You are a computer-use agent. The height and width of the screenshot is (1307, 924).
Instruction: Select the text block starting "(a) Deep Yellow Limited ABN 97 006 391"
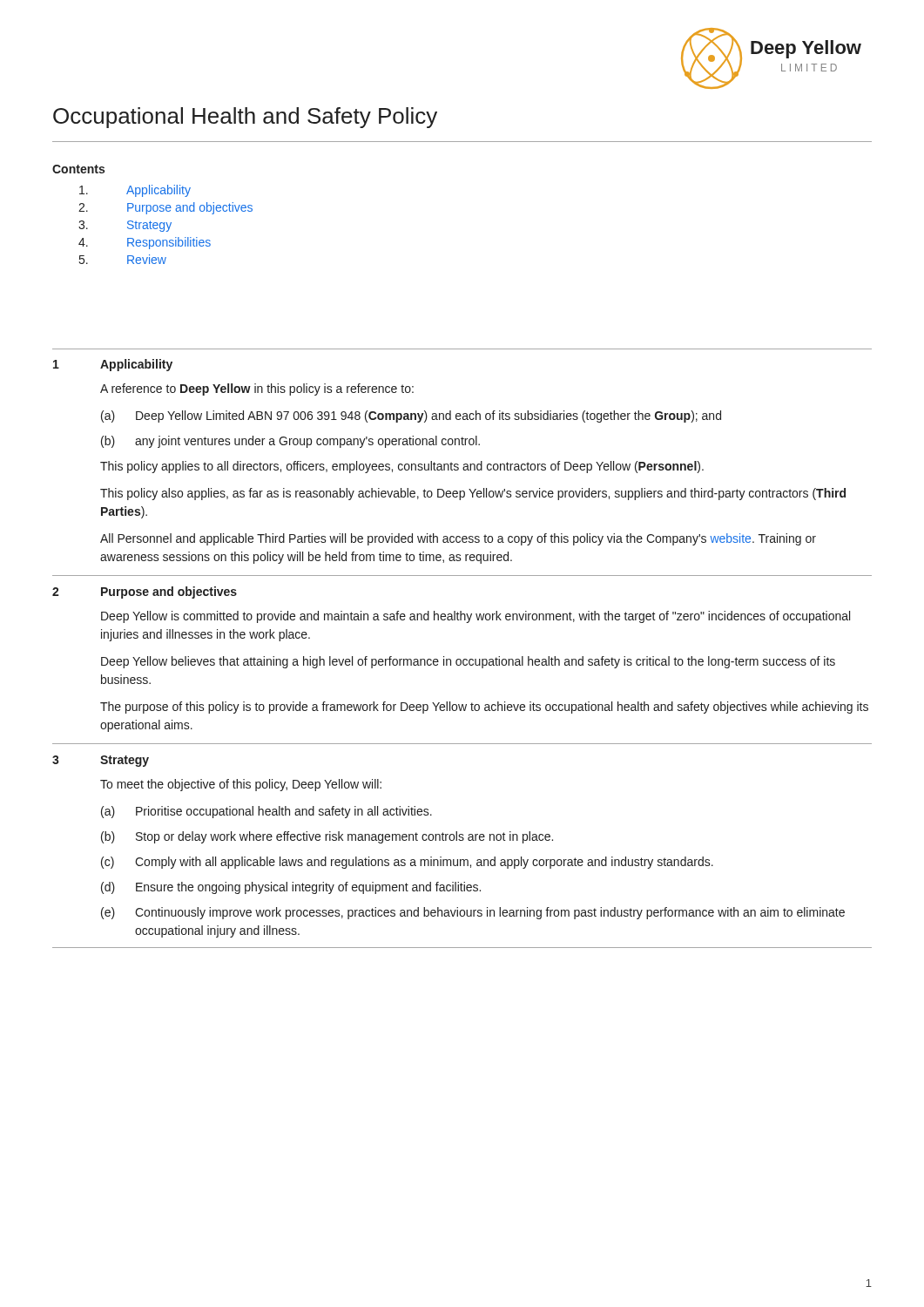pos(486,416)
